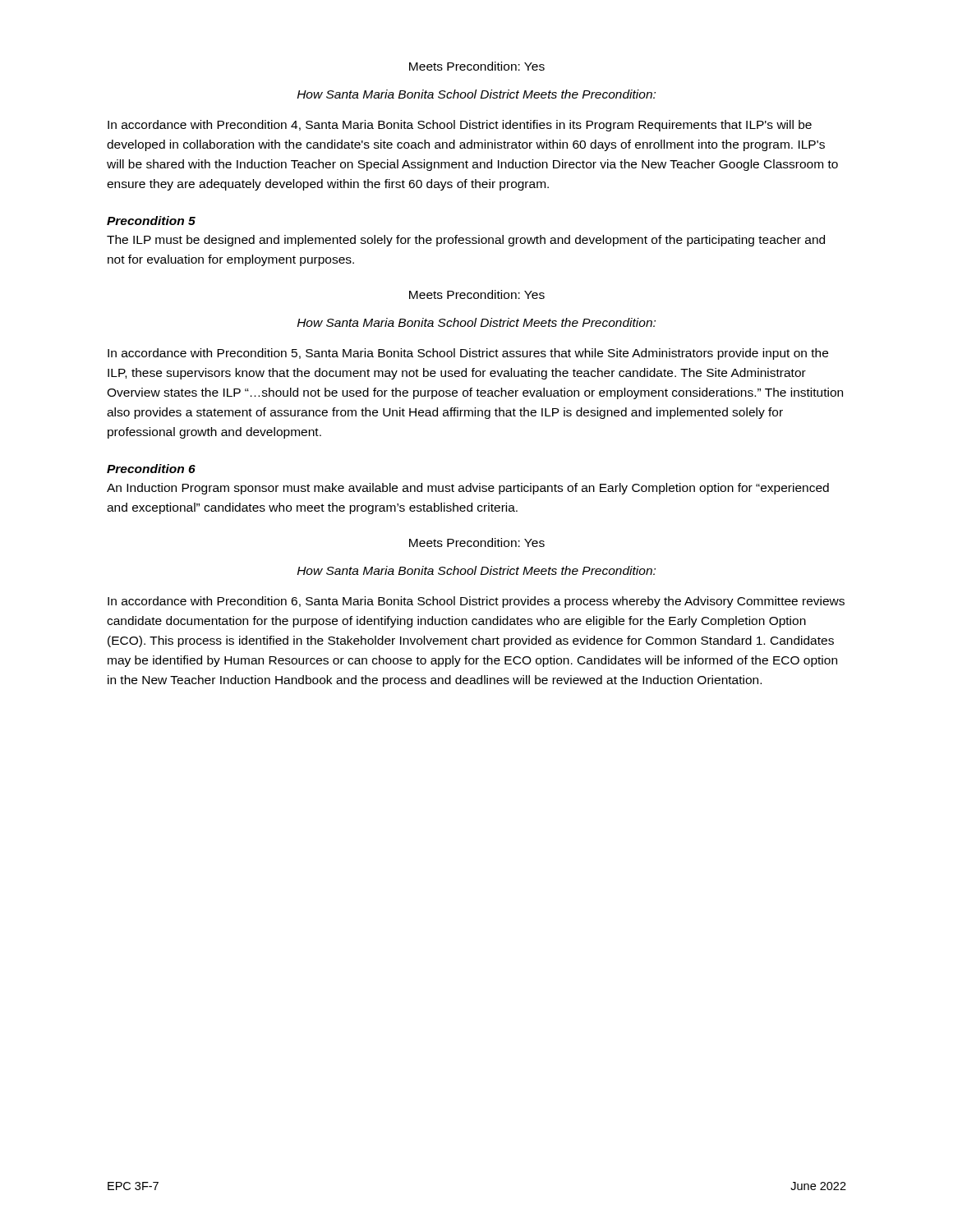Image resolution: width=953 pixels, height=1232 pixels.
Task: Click the passage that begins "An Induction Program sponsor must make available"
Action: [468, 497]
